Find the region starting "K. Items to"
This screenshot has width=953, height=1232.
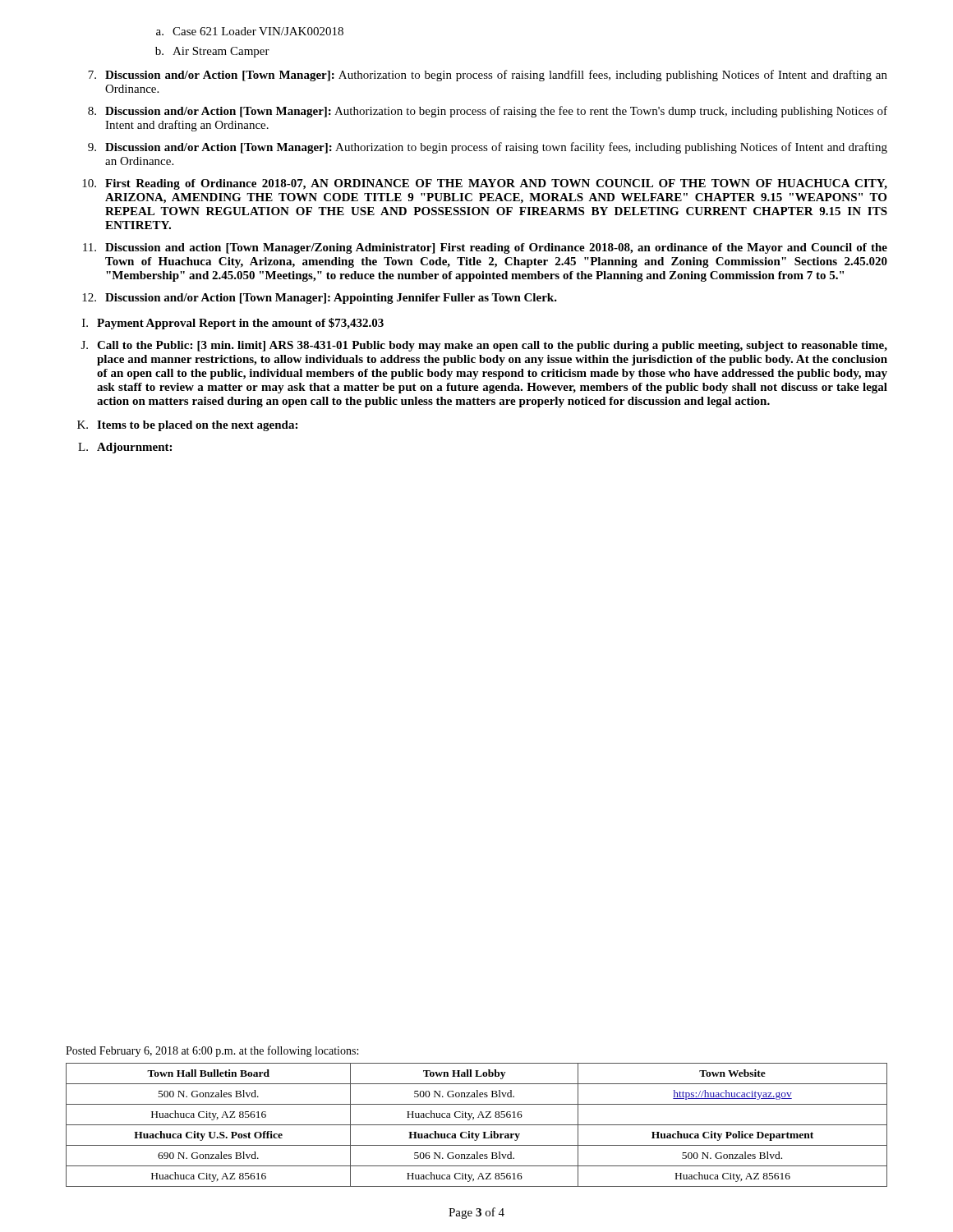point(187,426)
